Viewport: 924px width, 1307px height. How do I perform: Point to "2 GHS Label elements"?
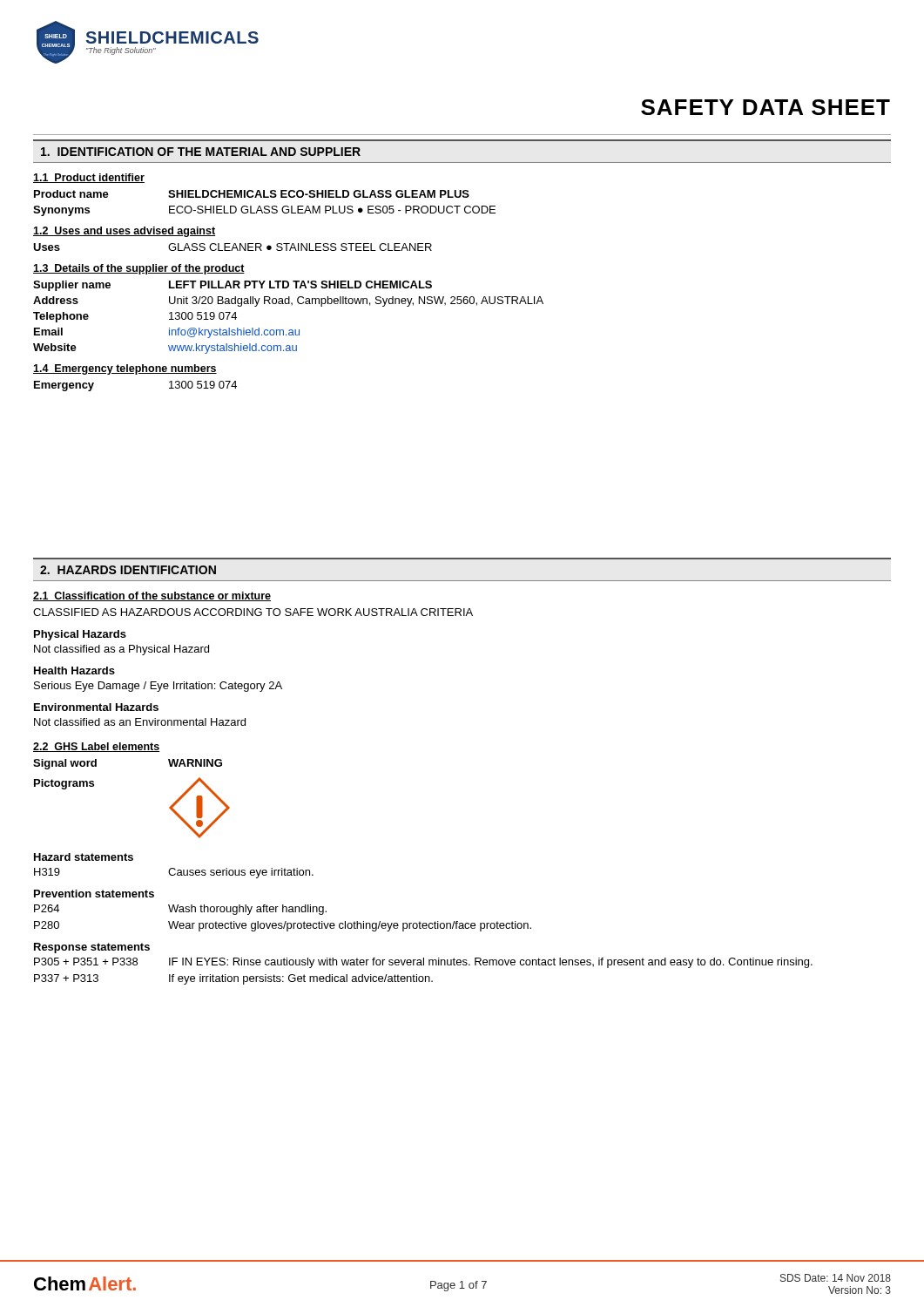pyautogui.click(x=96, y=747)
